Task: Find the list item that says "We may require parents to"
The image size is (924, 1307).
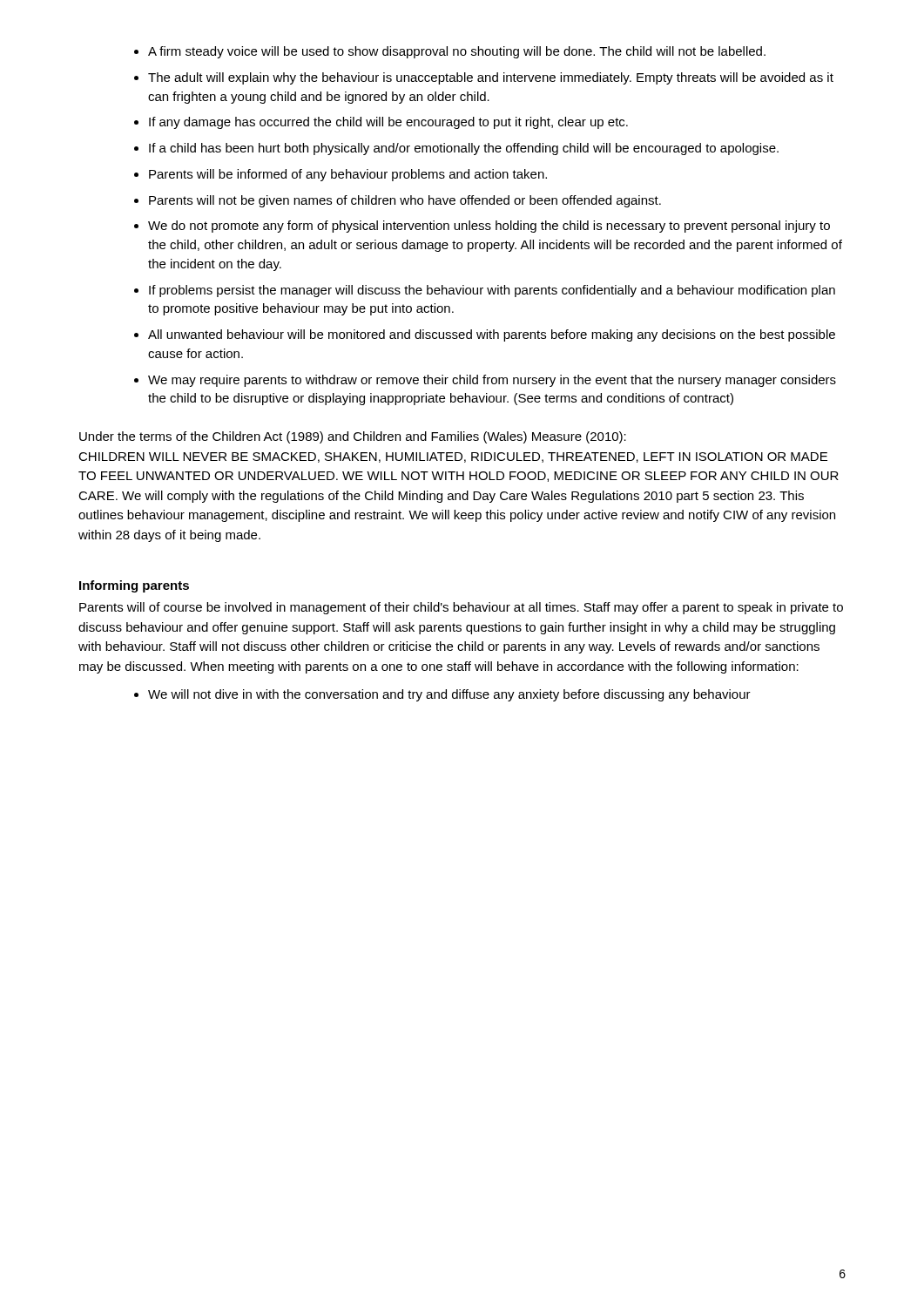Action: pos(492,389)
